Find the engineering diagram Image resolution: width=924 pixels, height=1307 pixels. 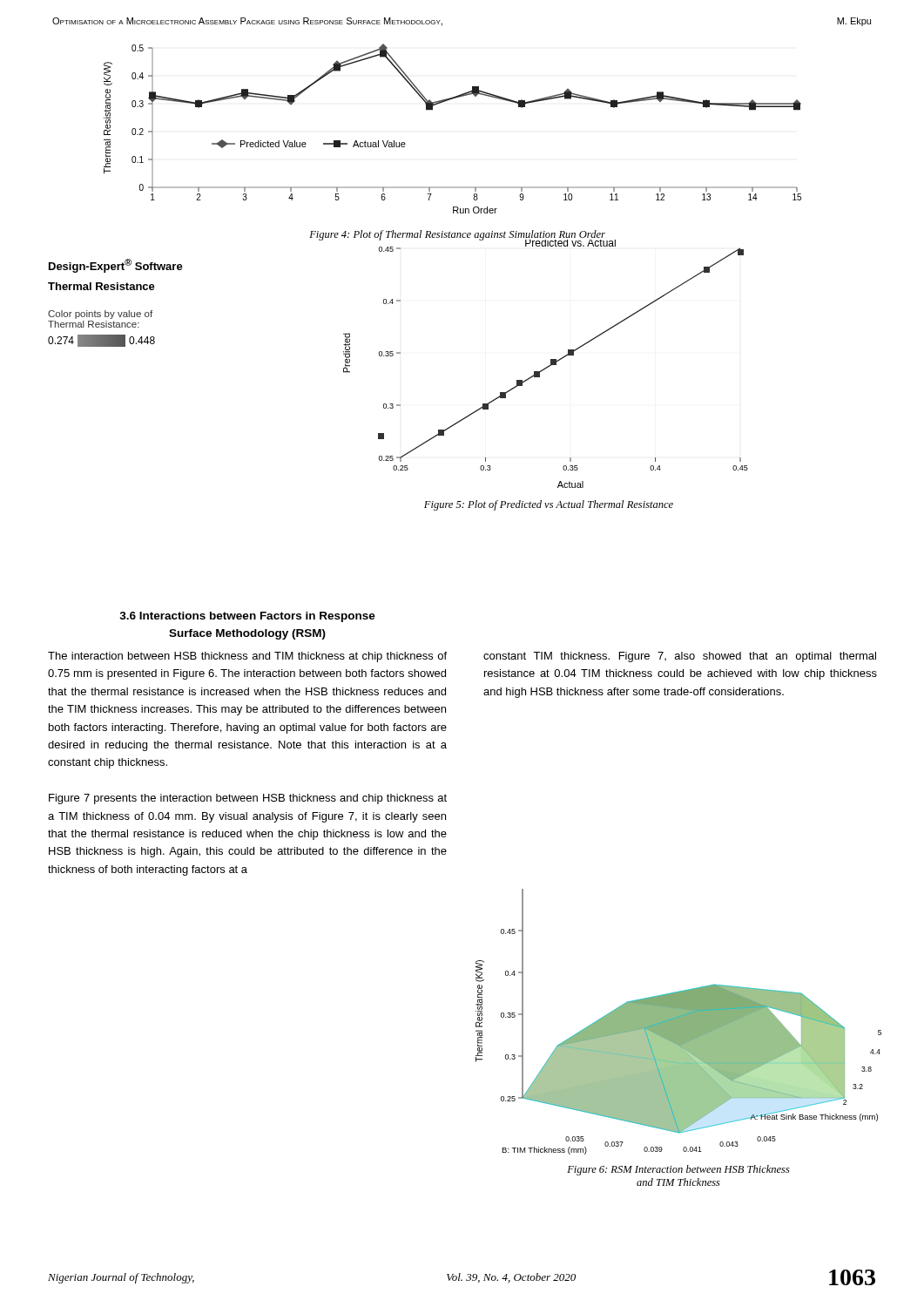click(x=678, y=1030)
